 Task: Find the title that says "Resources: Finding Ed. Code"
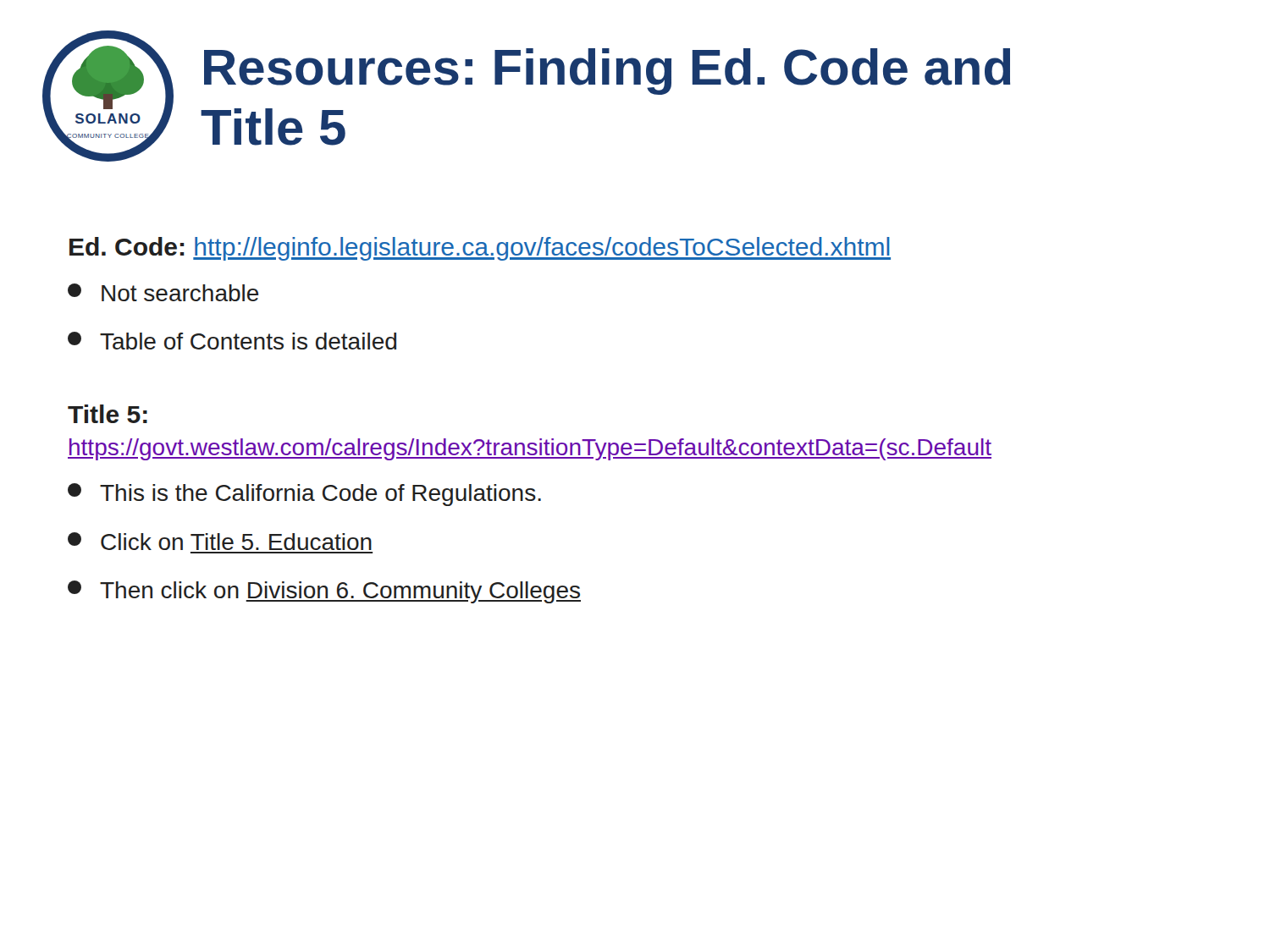(x=607, y=98)
